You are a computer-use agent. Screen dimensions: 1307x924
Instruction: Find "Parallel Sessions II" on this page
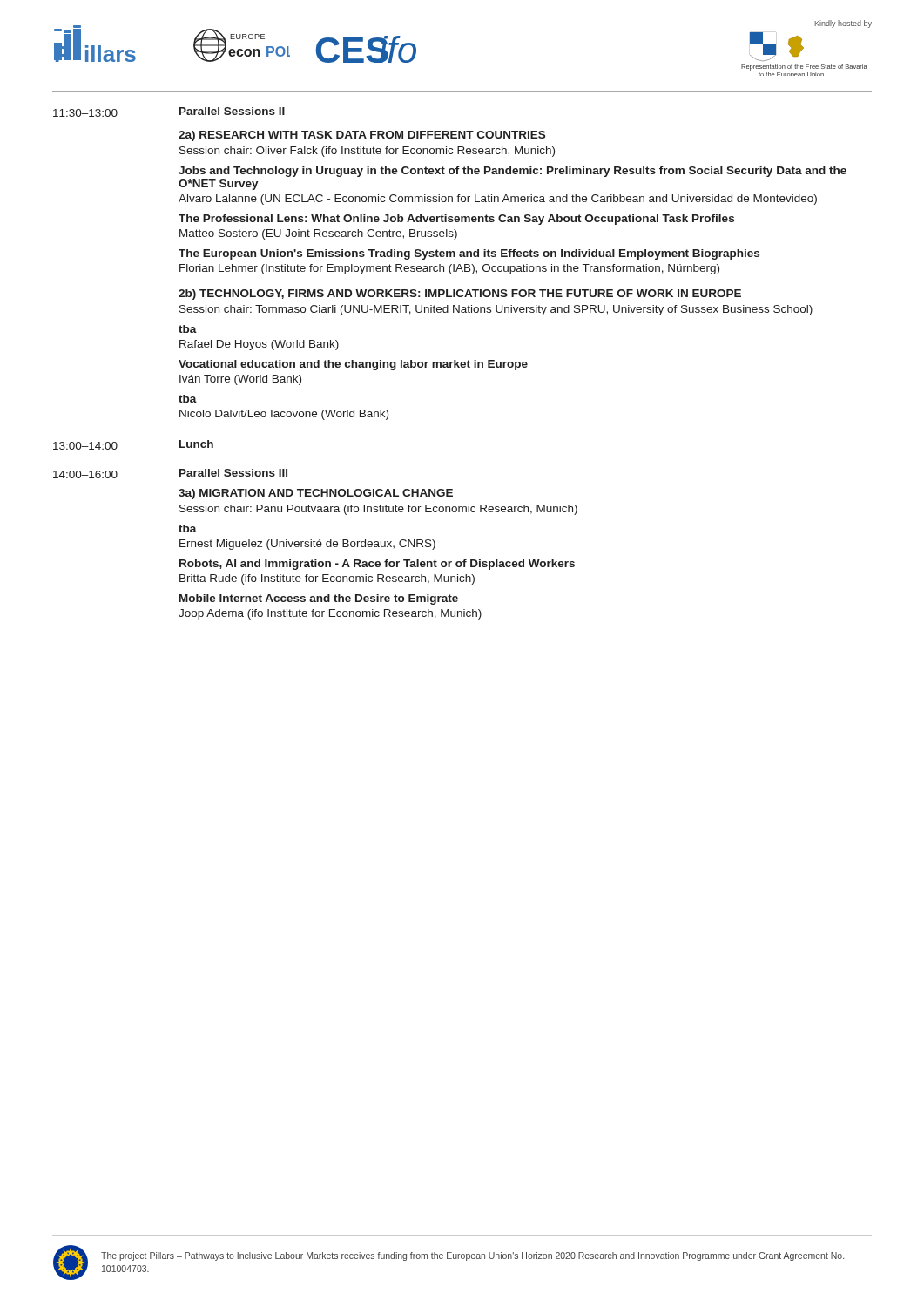[232, 111]
